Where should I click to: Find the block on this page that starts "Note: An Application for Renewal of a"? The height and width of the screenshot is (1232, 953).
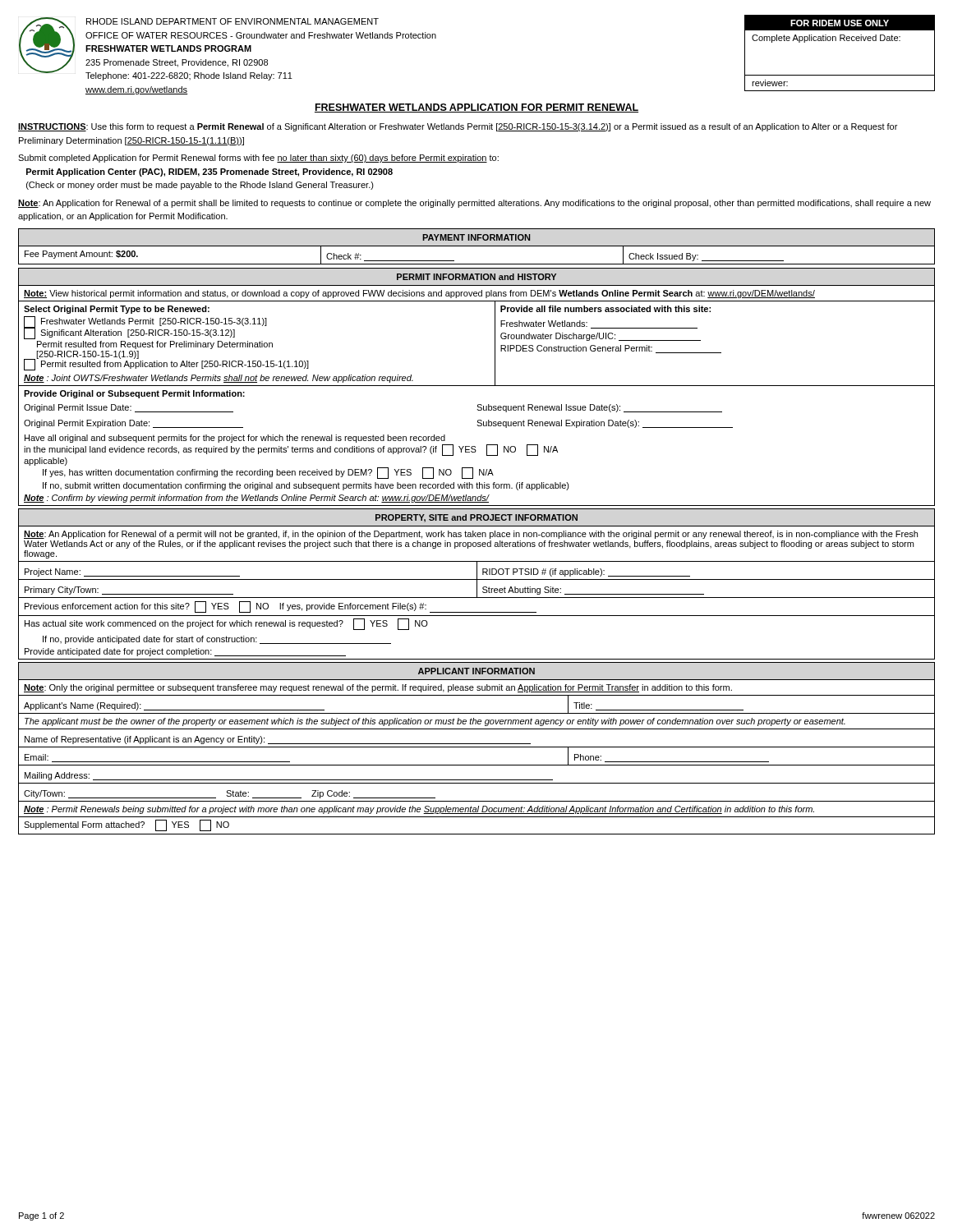pos(474,209)
